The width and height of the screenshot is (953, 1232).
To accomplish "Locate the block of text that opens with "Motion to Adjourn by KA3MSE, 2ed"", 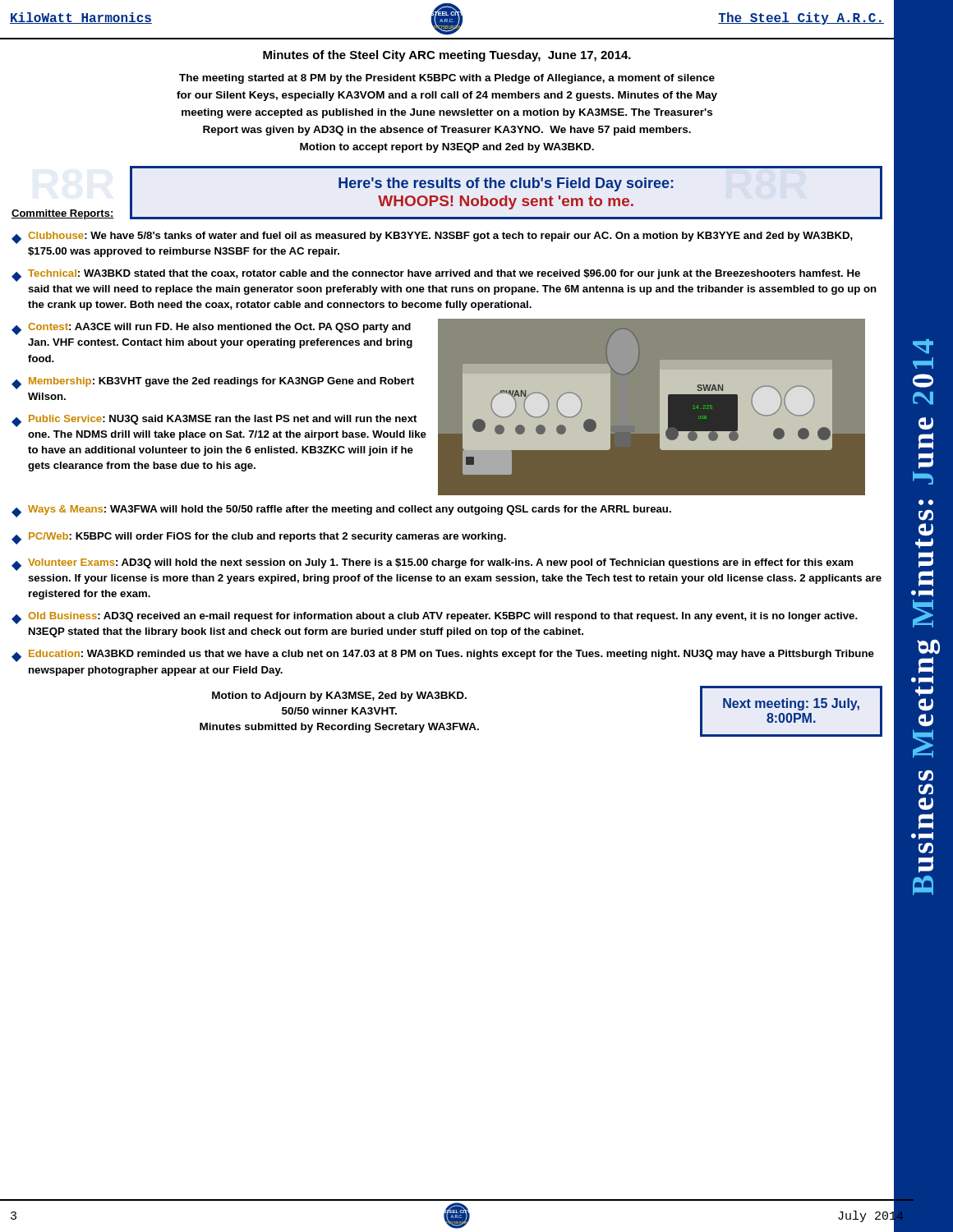I will (x=339, y=695).
